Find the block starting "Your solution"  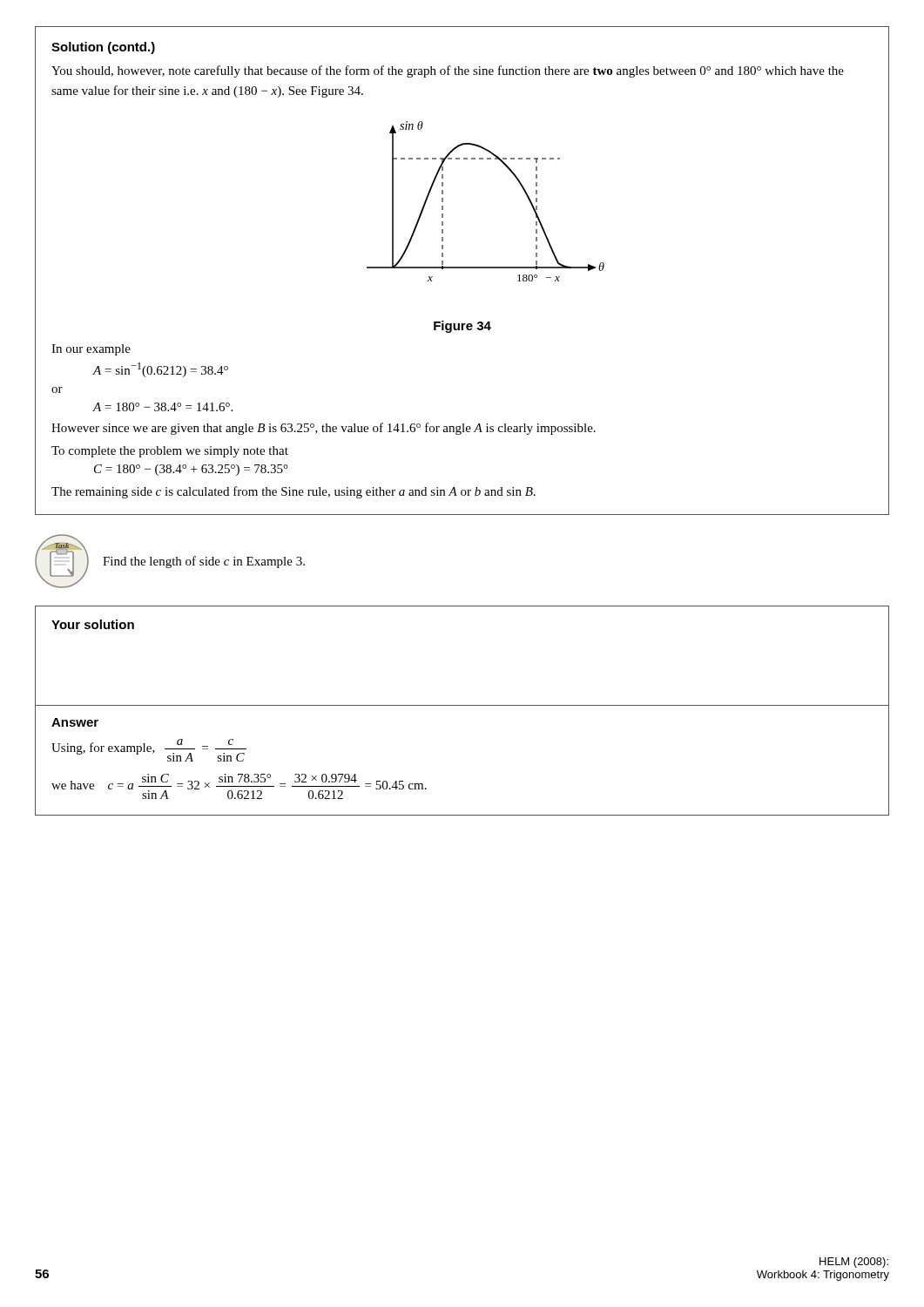click(x=93, y=624)
